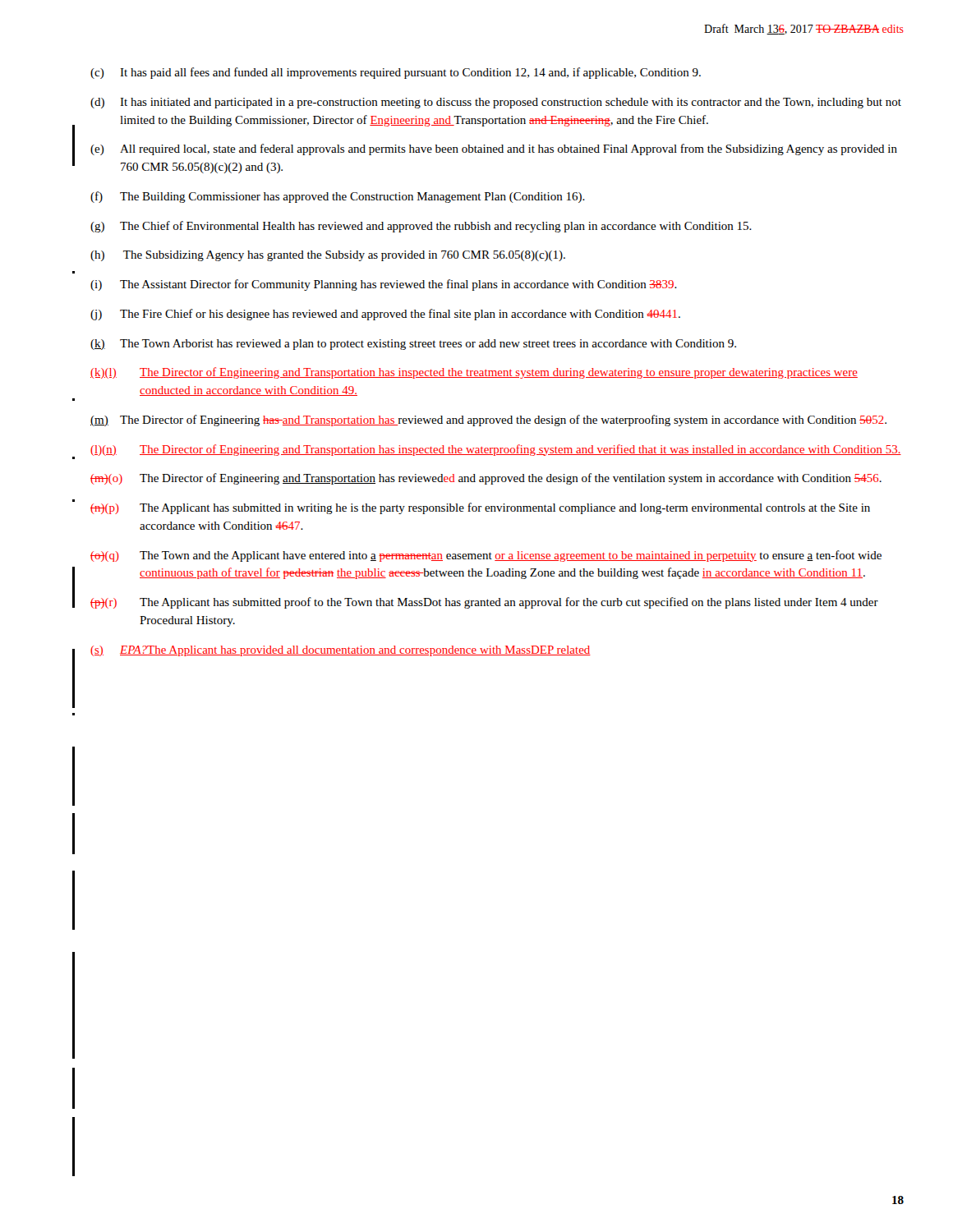Screen dimensions: 1232x953
Task: Find the list item that reads "(p)(r) The Applicant has submitted proof to"
Action: click(497, 612)
